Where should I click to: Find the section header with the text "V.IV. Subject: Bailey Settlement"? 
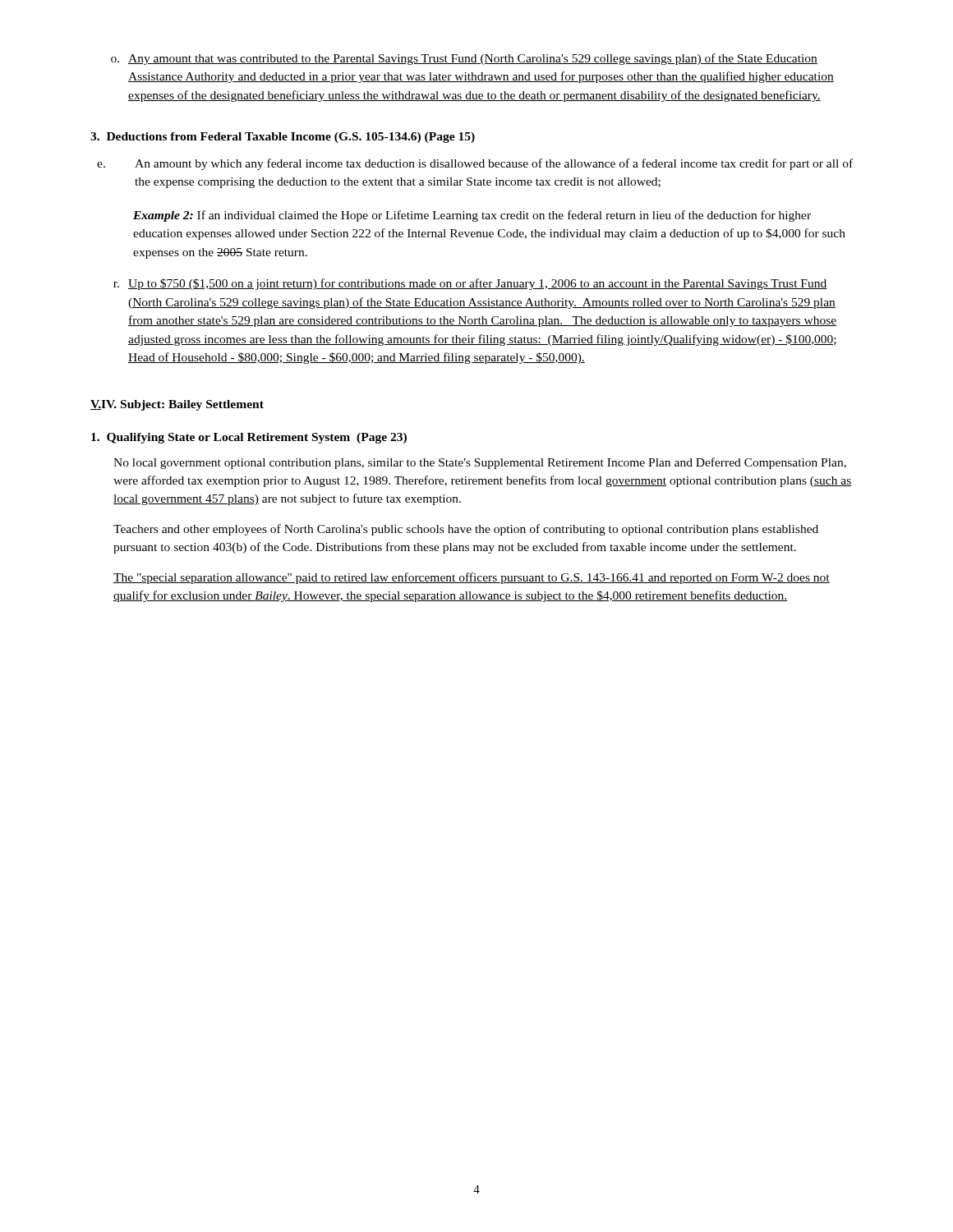(177, 403)
